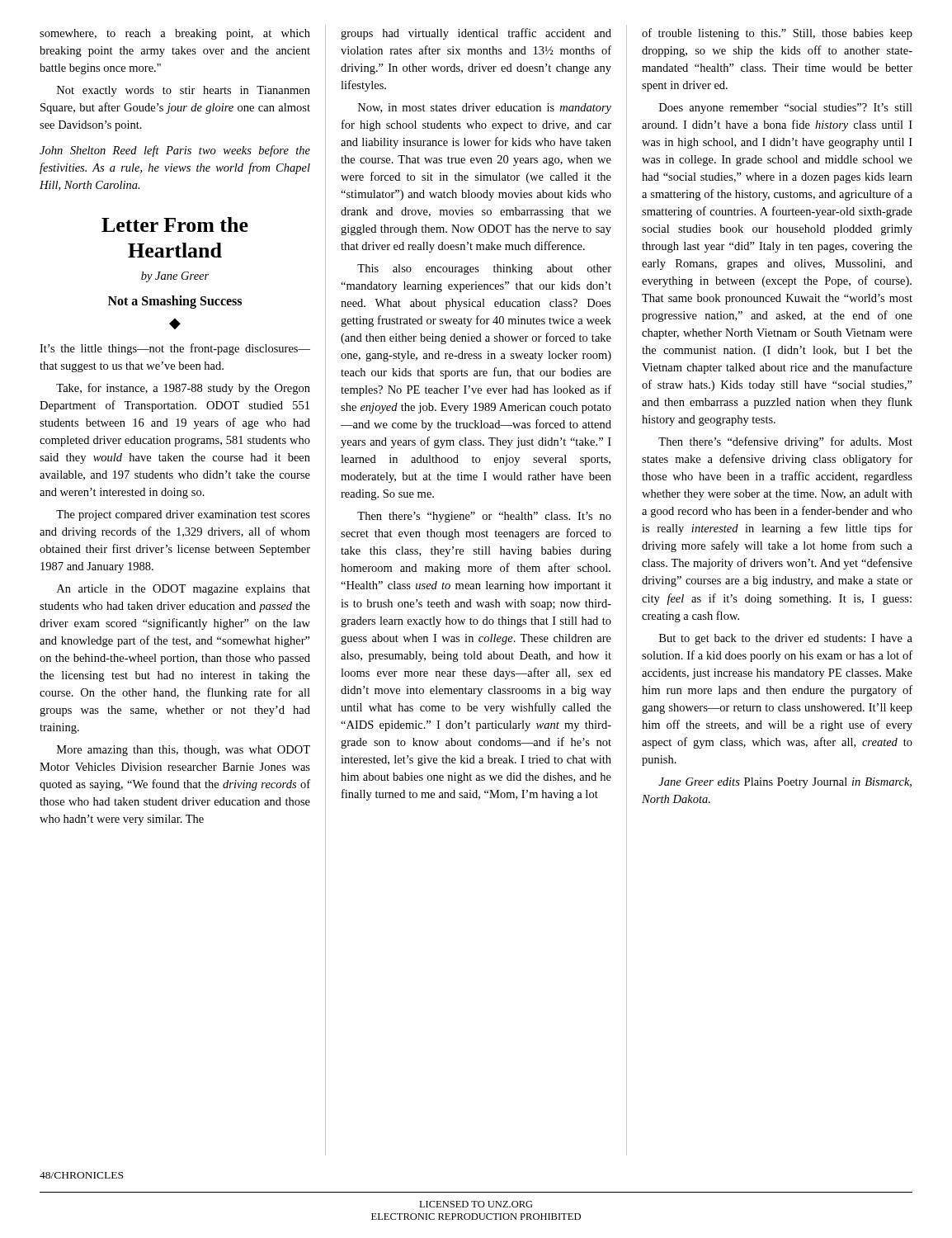Locate the block of text that opens with "It’s the little things—not the front-page disclosures—that"
The width and height of the screenshot is (952, 1238).
point(175,584)
